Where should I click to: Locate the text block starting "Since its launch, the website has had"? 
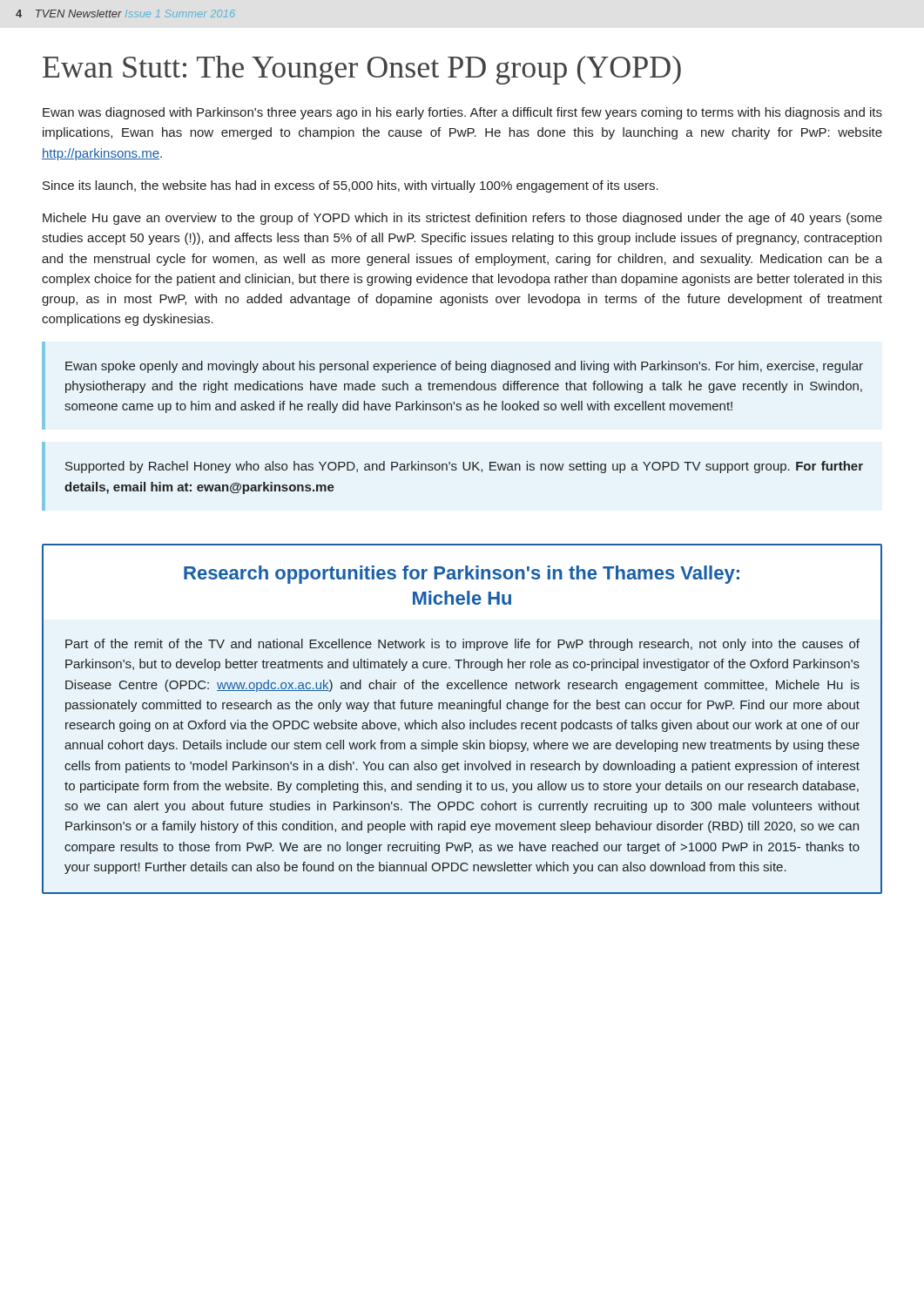(350, 185)
